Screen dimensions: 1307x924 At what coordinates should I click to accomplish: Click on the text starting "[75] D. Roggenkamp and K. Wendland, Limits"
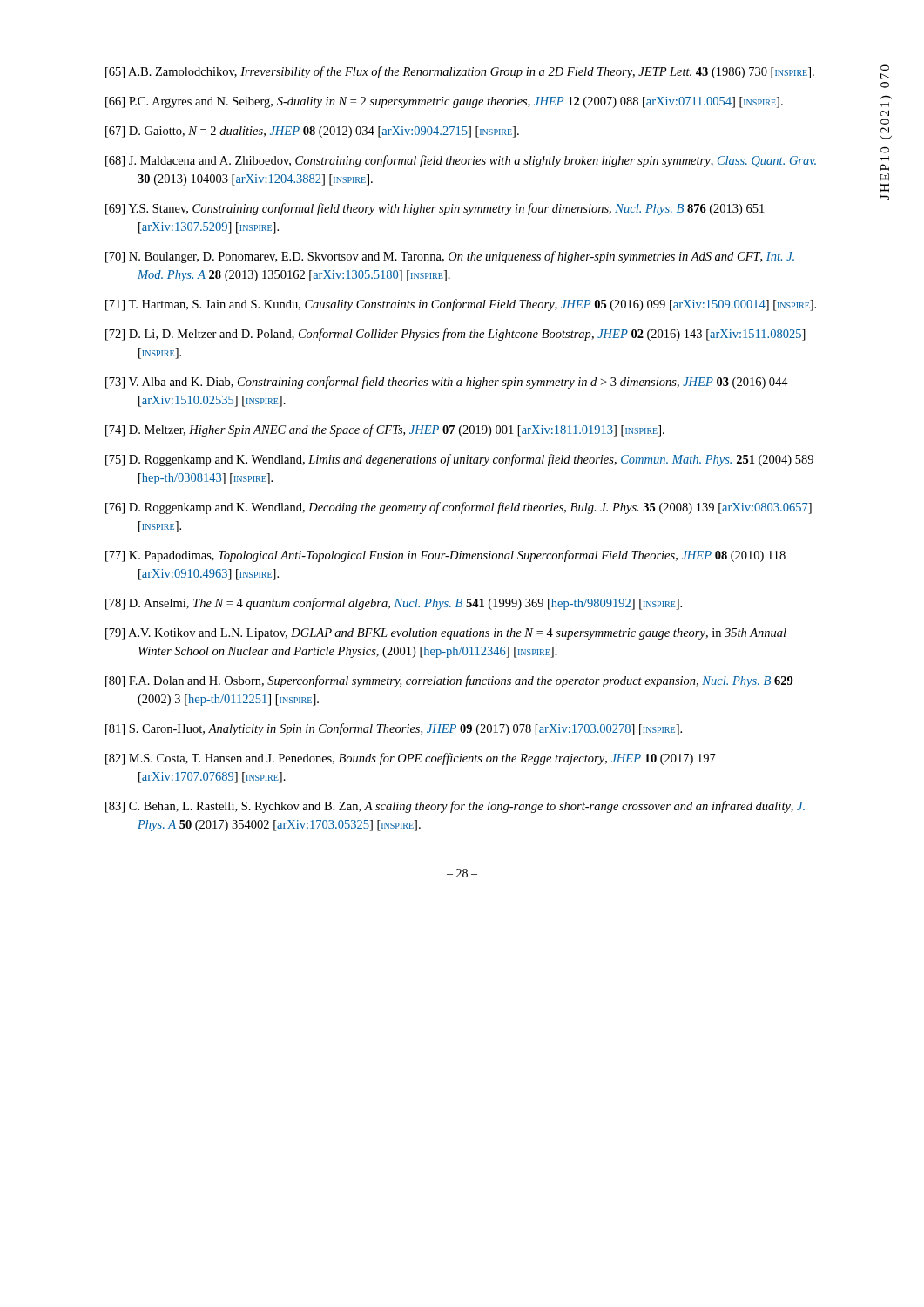459,469
